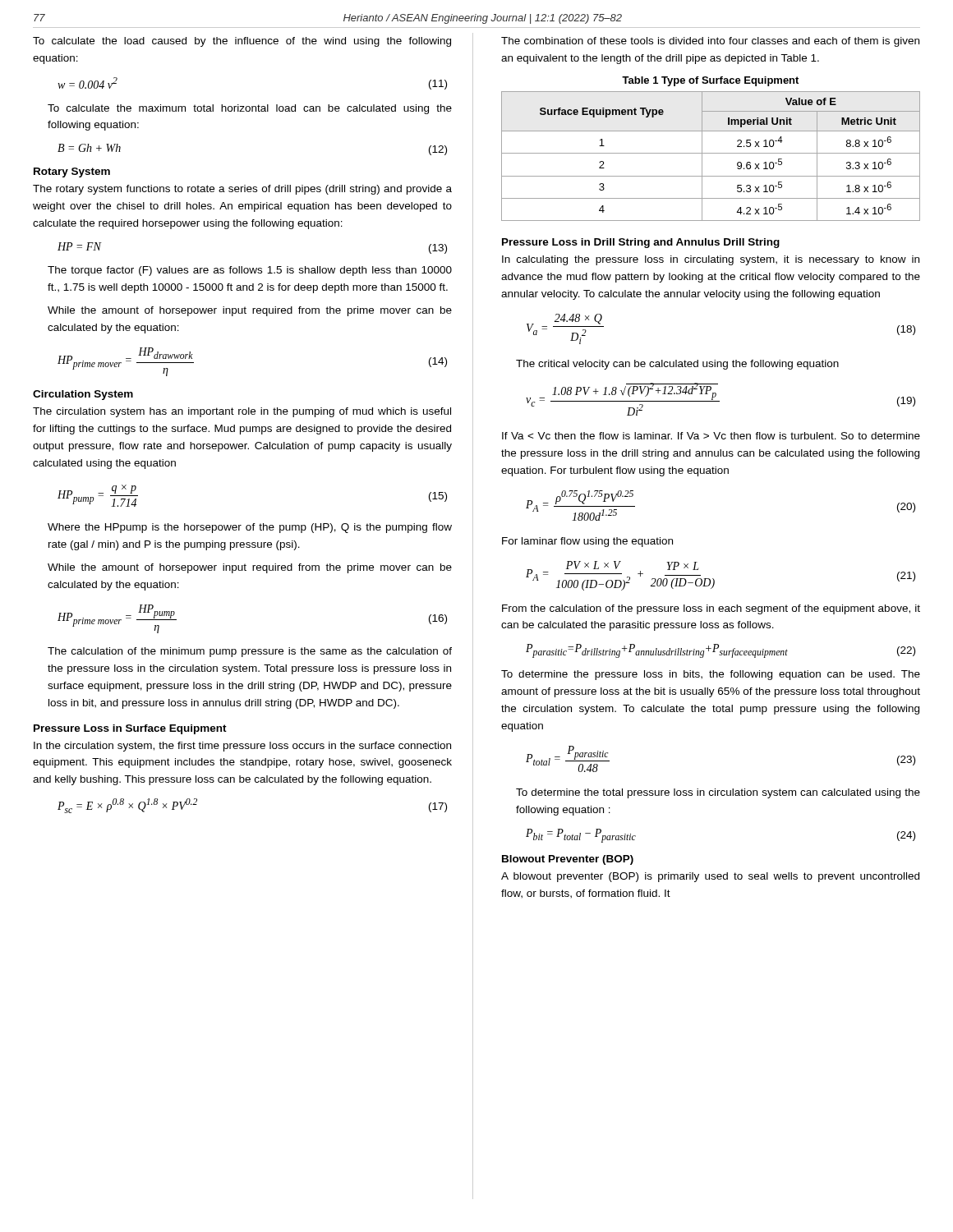Find "HPpump = q × p1.714 (15)" on this page

coord(124,496)
